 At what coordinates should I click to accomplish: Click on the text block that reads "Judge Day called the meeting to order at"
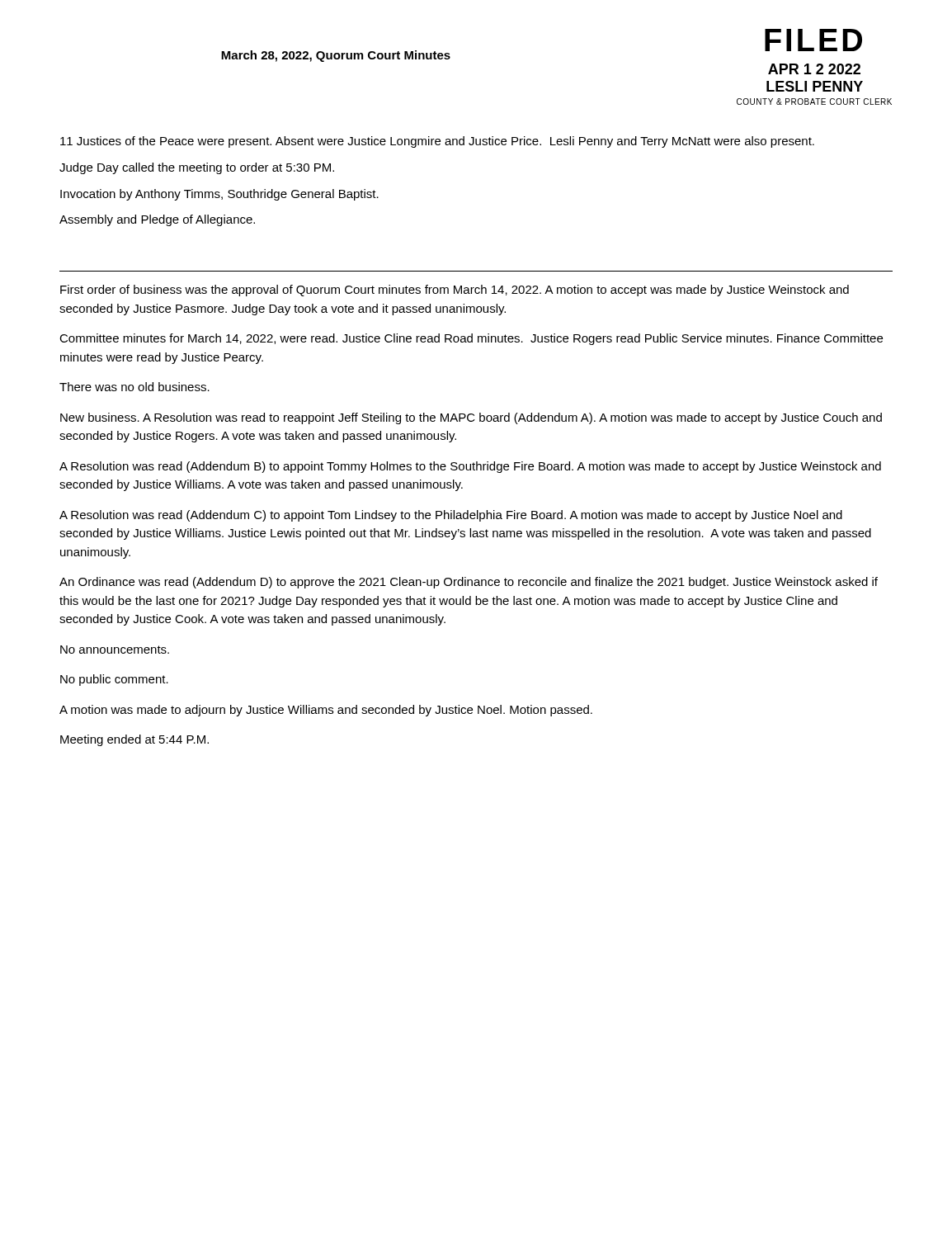point(197,168)
